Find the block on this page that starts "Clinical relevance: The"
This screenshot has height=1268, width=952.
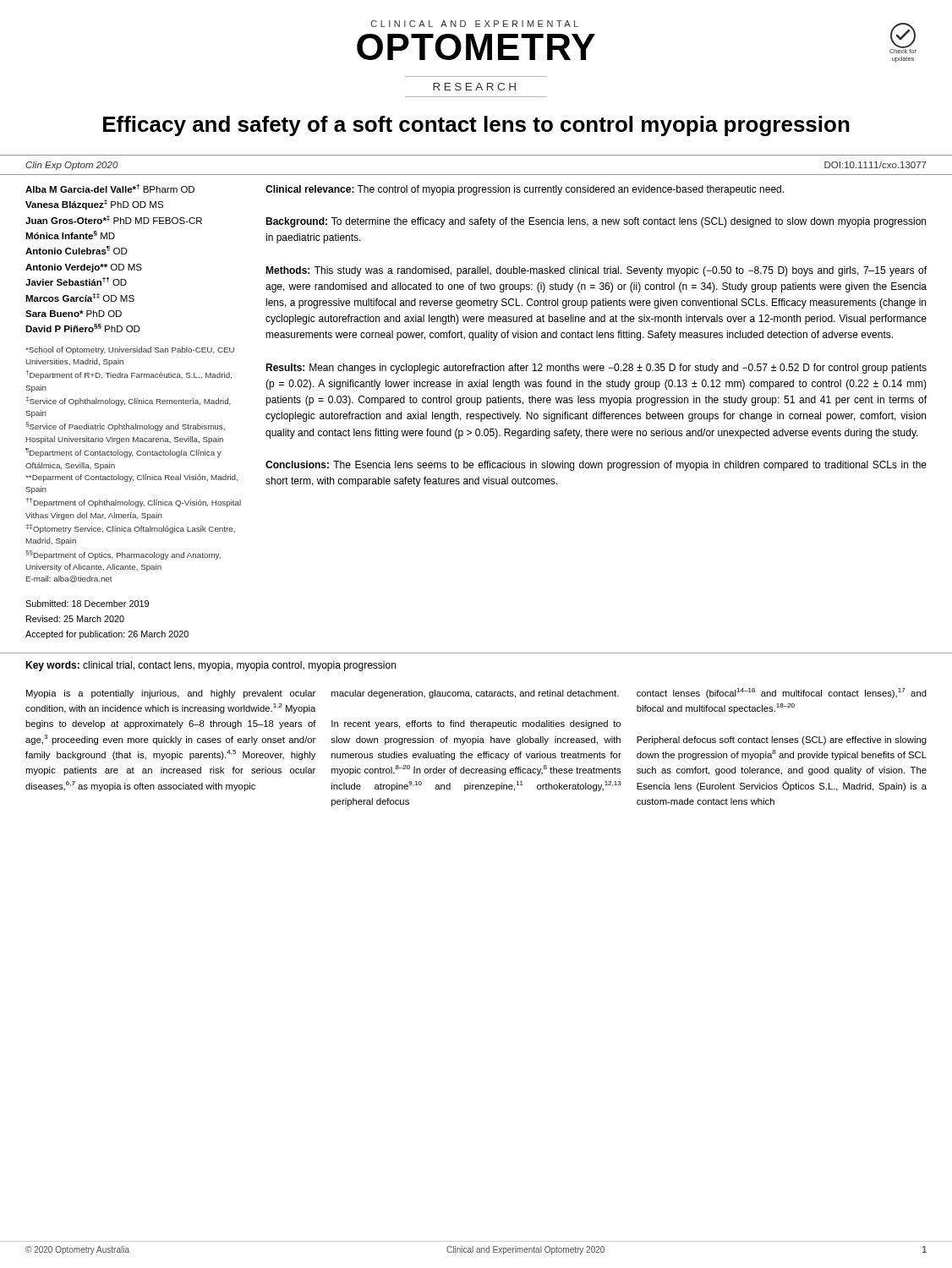tap(596, 335)
